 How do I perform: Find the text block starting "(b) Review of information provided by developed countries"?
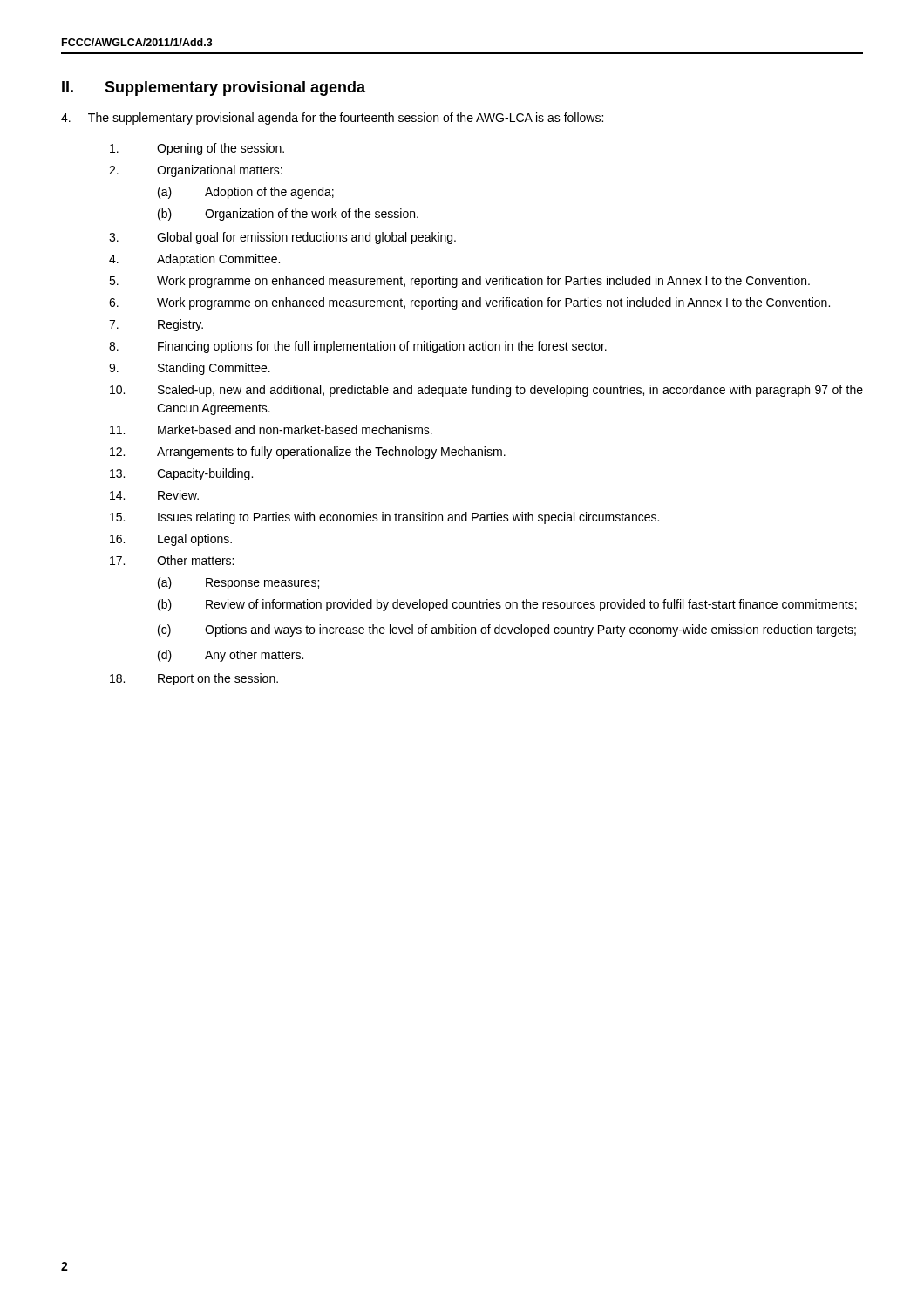coord(510,605)
